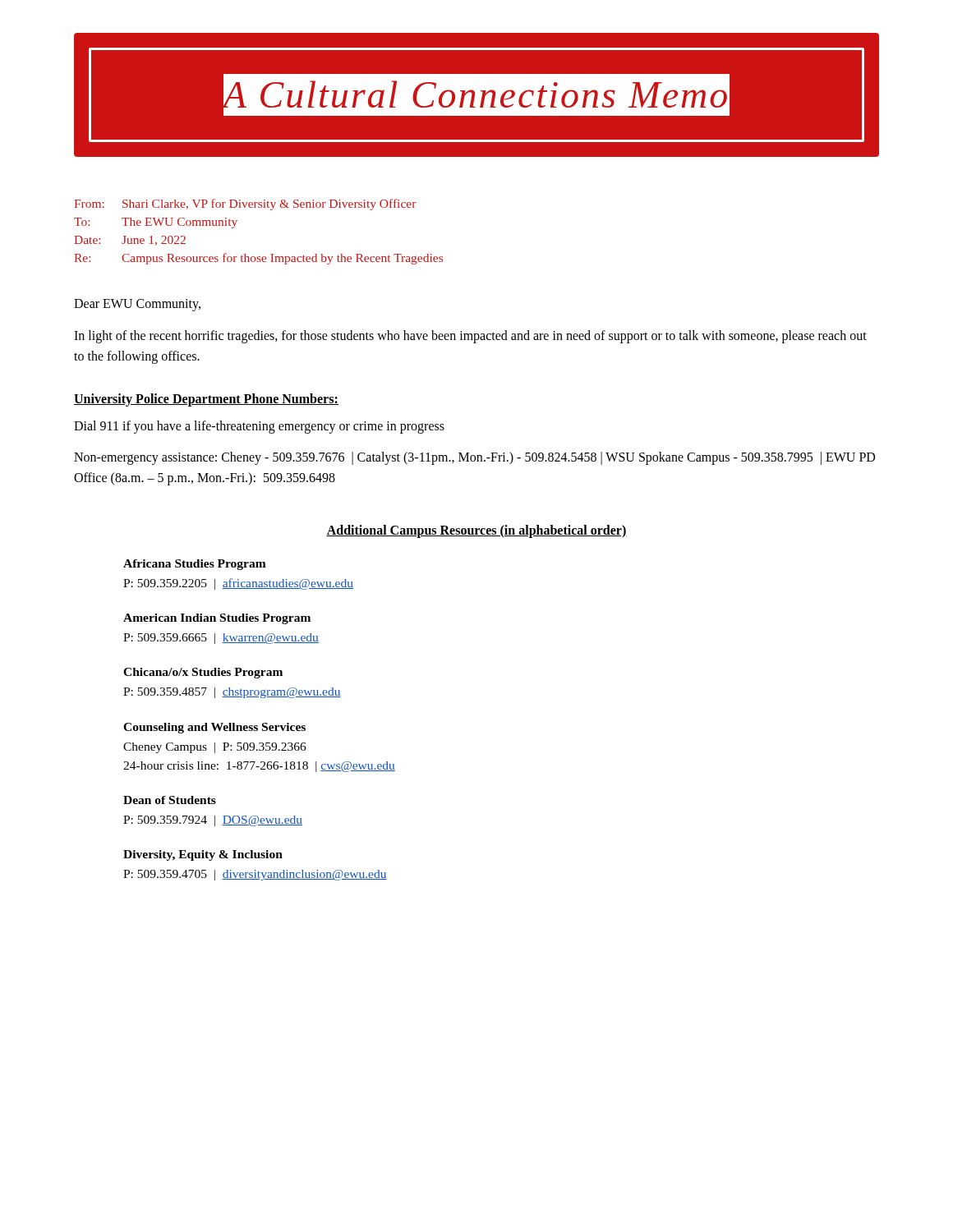
Task: Point to the region starting "From: Shari Clarke,"
Action: coord(245,205)
